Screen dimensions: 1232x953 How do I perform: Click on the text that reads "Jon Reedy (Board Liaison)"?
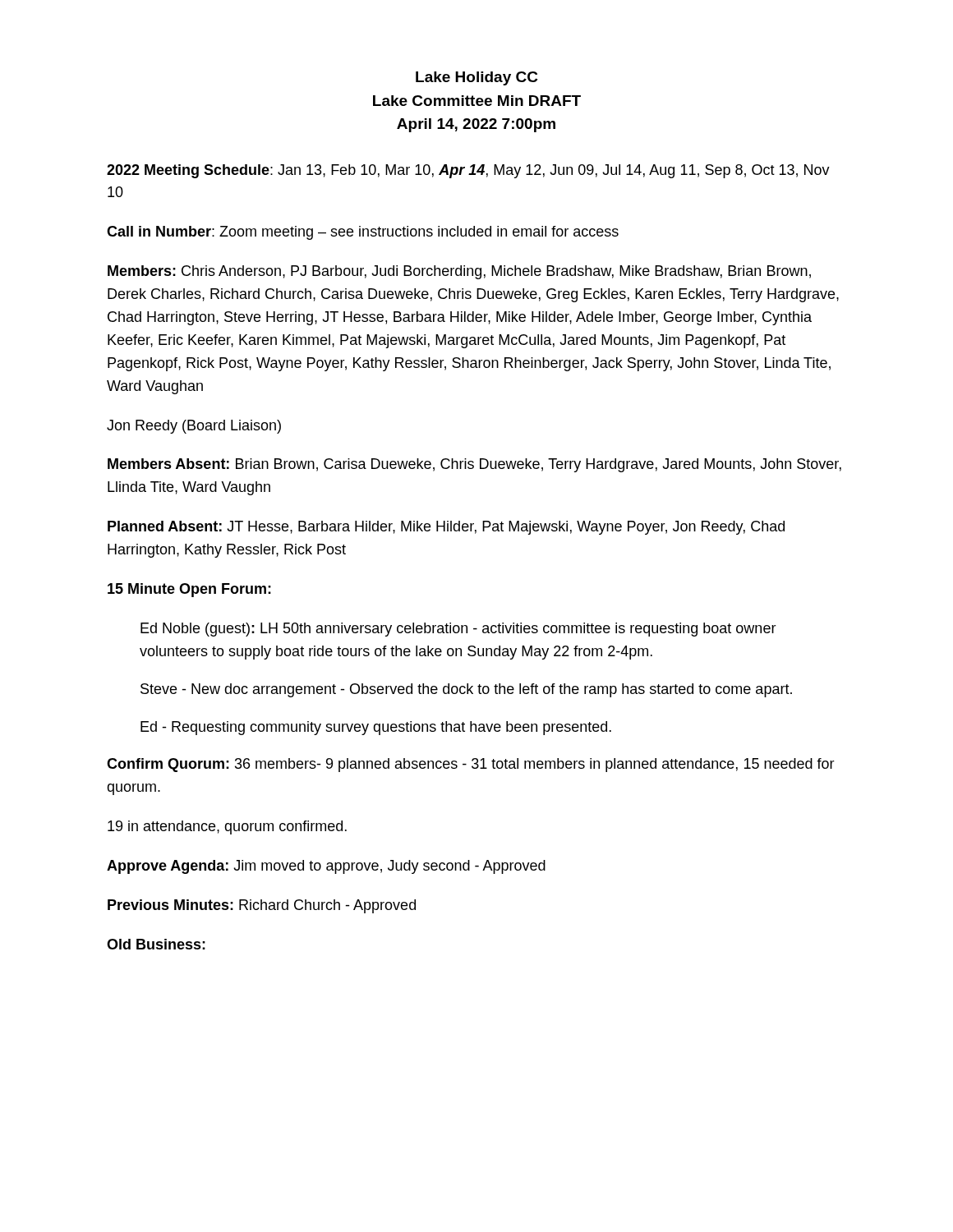pyautogui.click(x=194, y=427)
